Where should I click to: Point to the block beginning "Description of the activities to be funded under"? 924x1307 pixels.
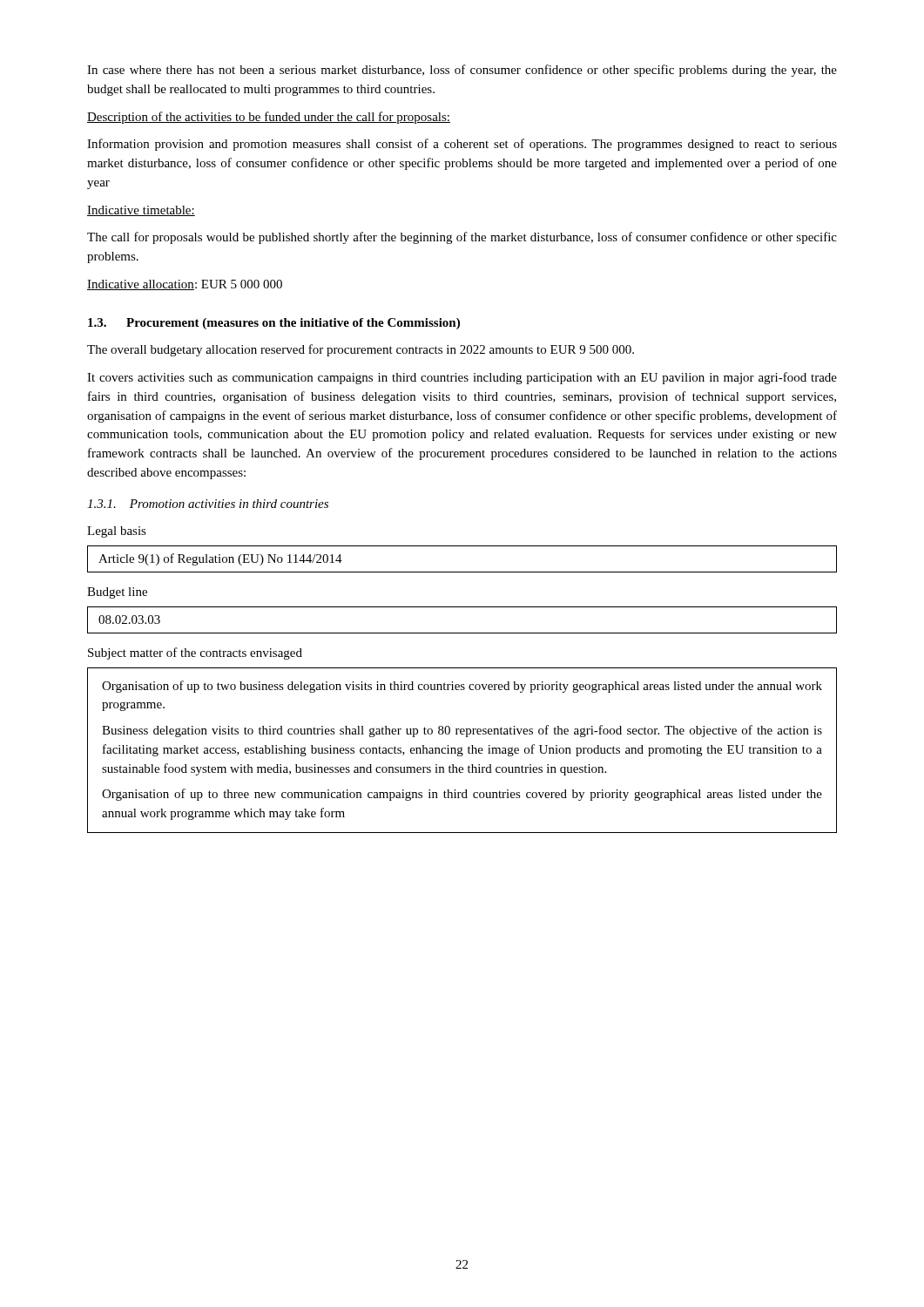[x=269, y=118]
